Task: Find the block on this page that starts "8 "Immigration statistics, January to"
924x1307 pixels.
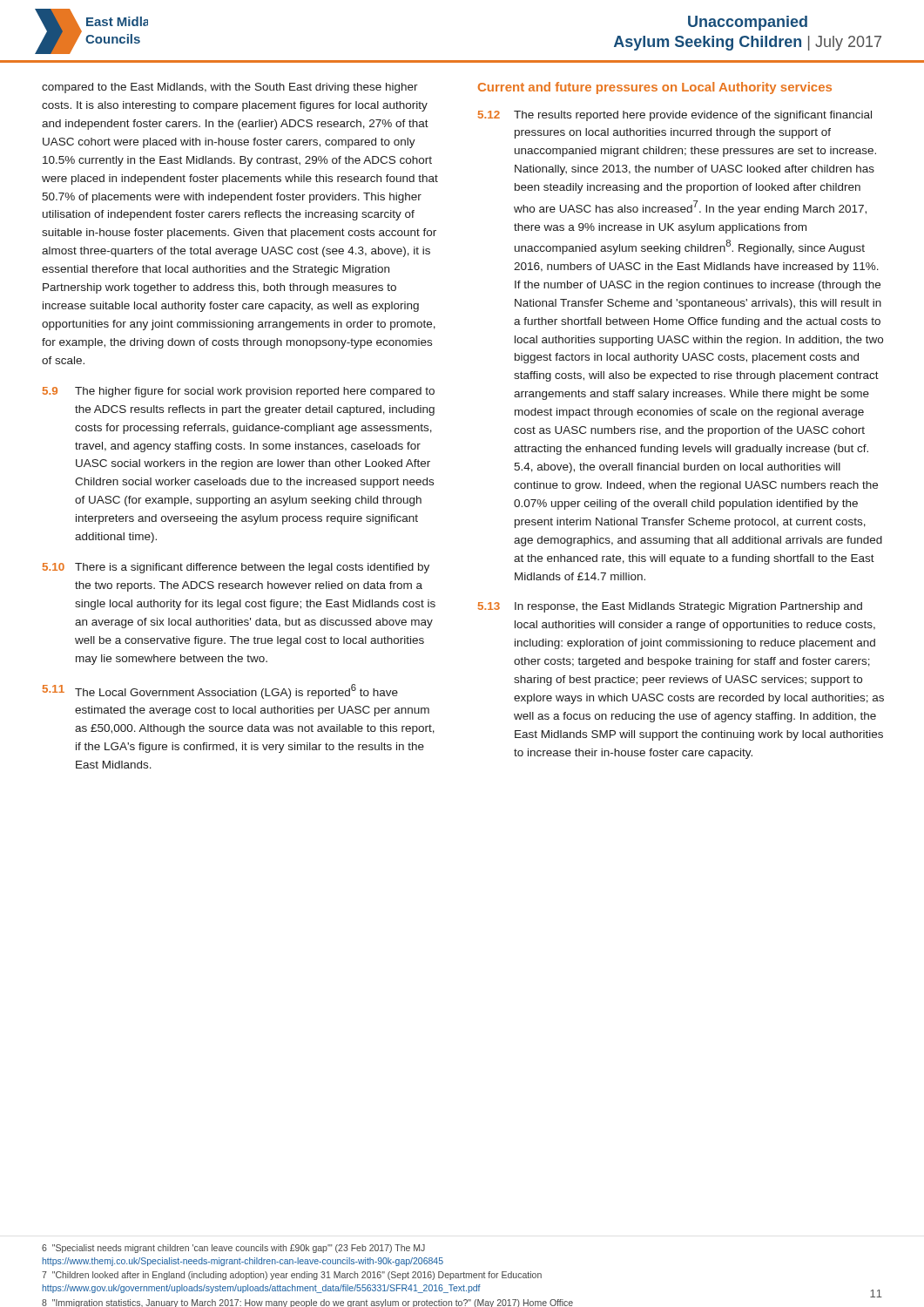Action: tap(334, 1302)
